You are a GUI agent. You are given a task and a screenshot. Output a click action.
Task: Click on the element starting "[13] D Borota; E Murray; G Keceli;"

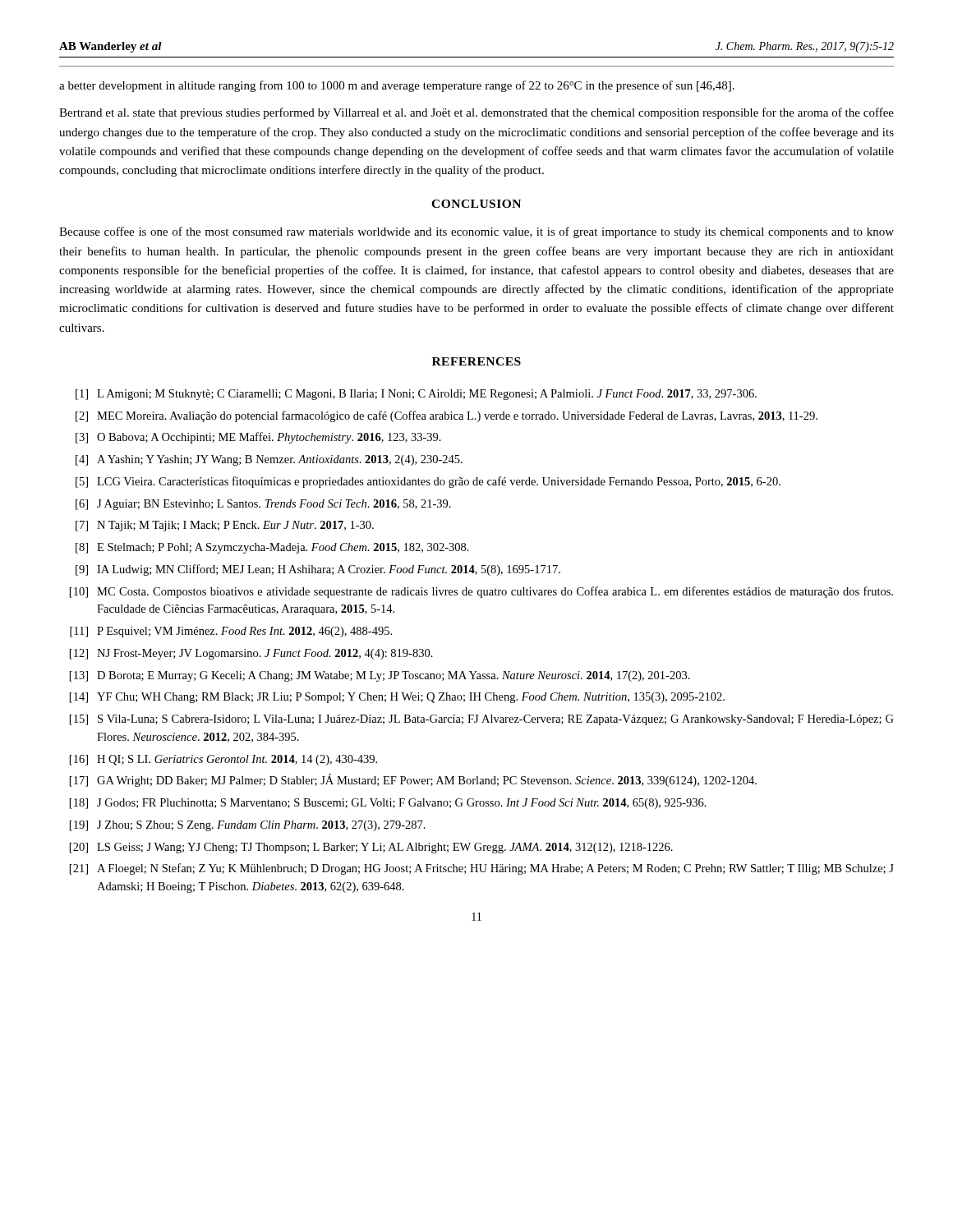pyautogui.click(x=476, y=675)
